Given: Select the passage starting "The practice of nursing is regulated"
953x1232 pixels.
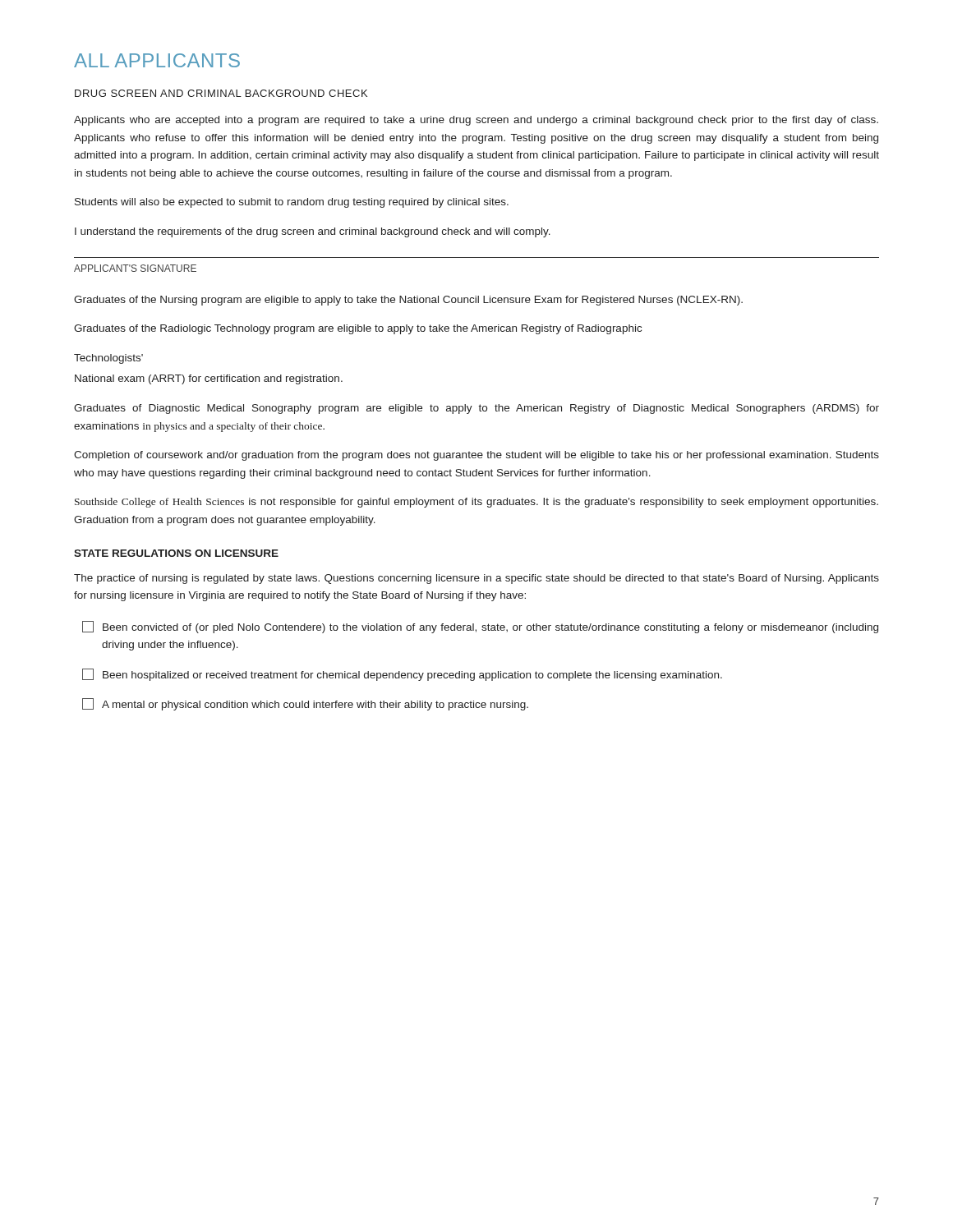Looking at the screenshot, I should pos(476,586).
